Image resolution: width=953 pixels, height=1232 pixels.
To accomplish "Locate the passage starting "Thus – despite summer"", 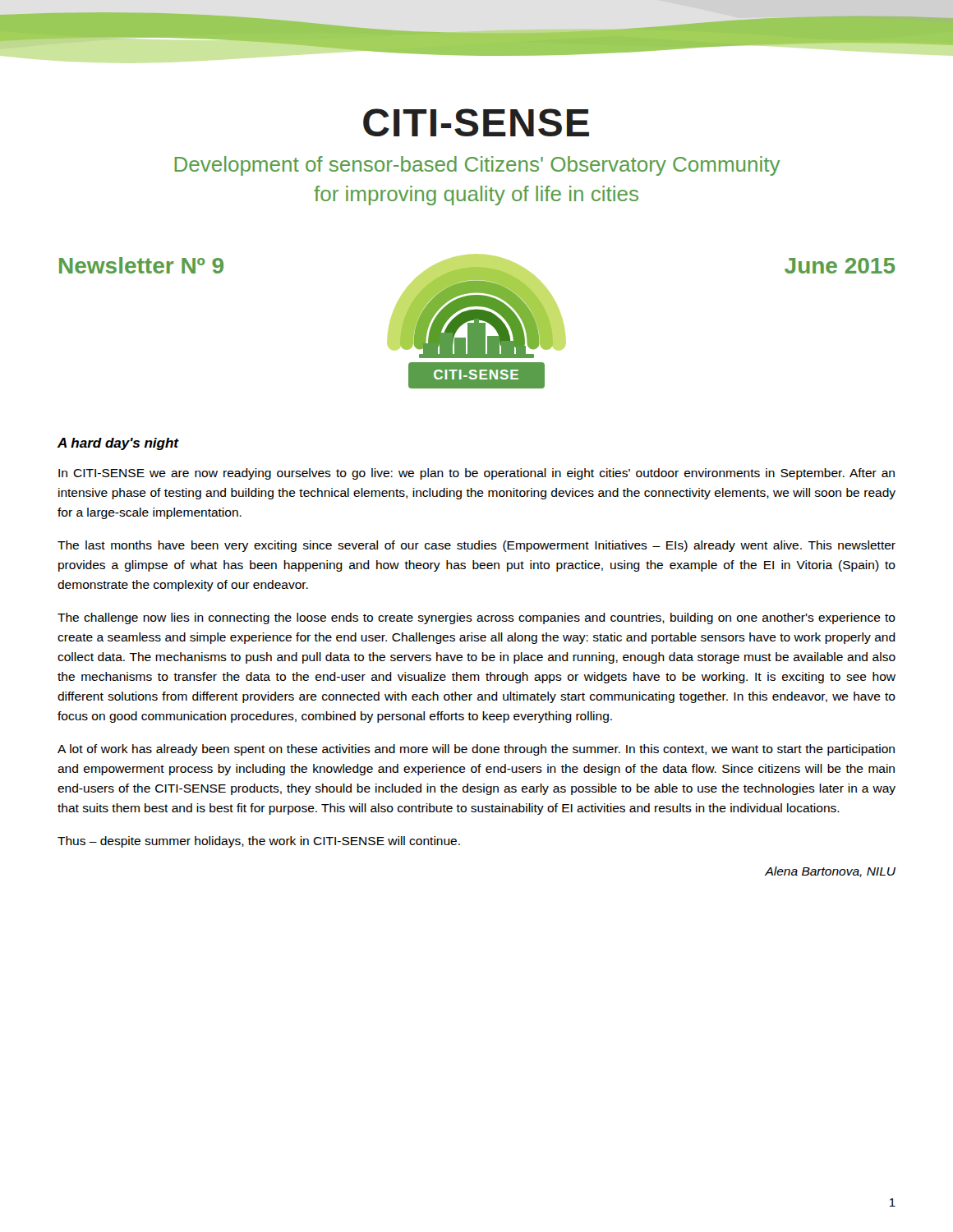I will coord(259,841).
